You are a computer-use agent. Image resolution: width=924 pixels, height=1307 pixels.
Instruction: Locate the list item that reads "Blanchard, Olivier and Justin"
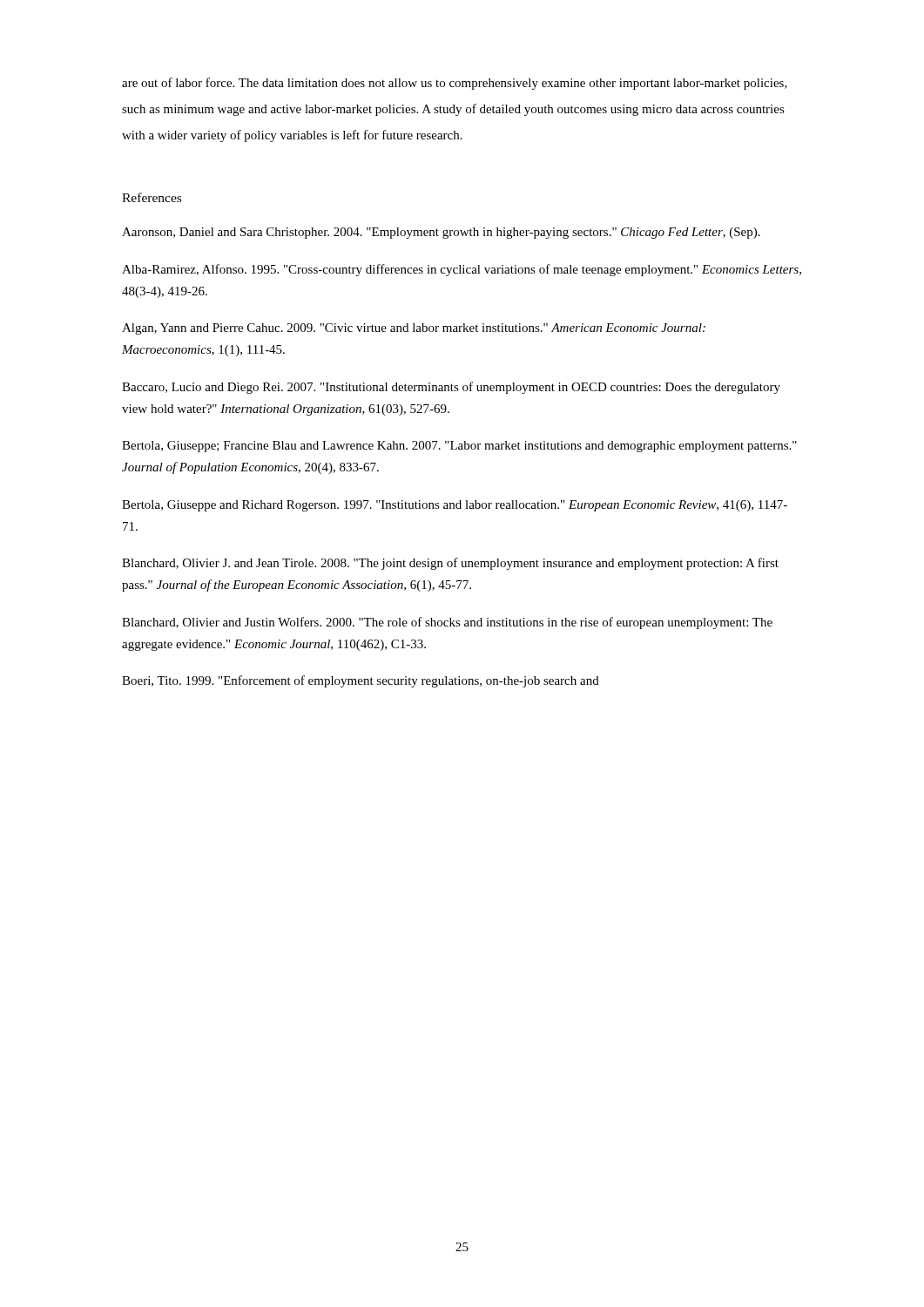[x=447, y=633]
